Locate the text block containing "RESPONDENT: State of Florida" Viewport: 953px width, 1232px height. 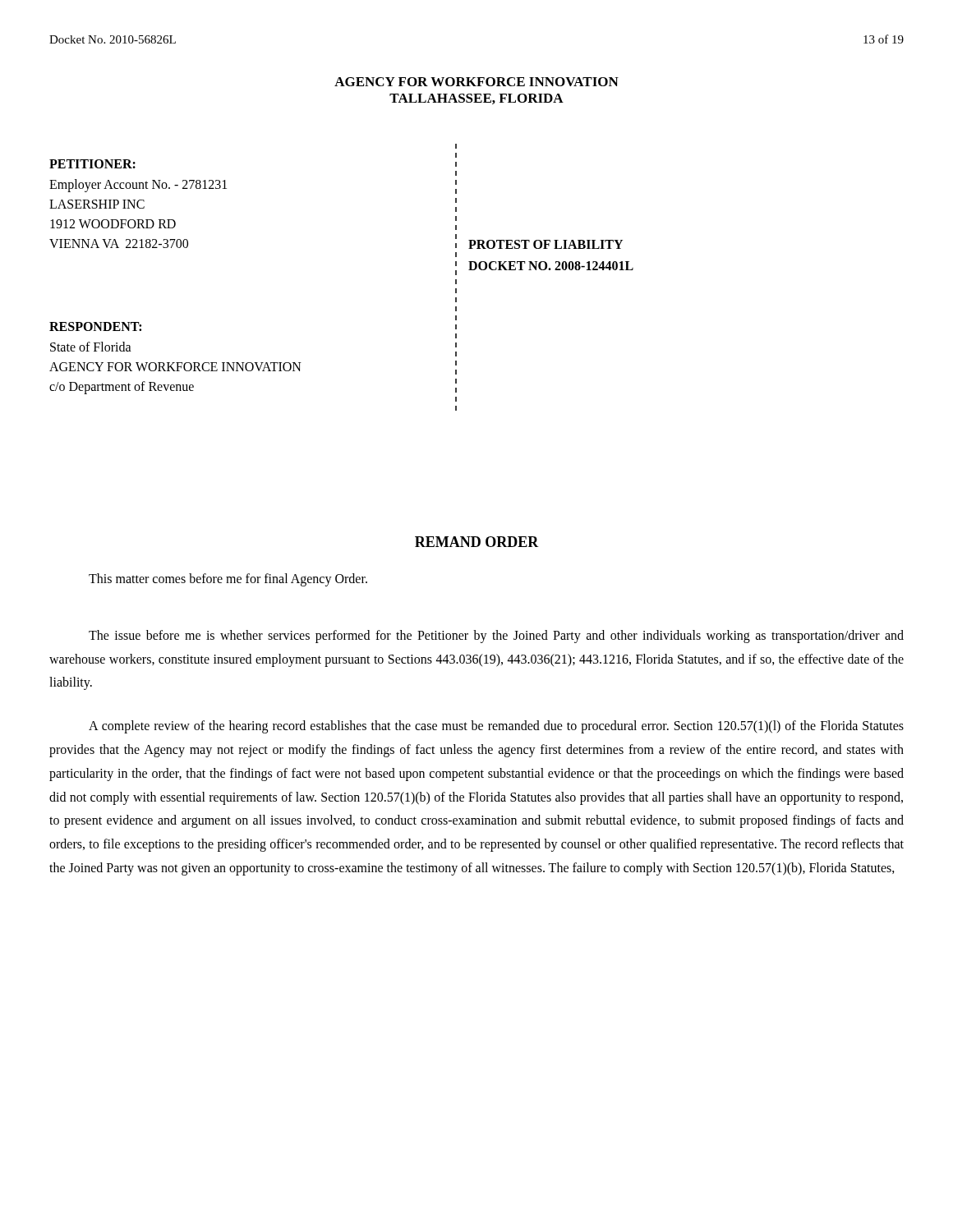point(230,358)
